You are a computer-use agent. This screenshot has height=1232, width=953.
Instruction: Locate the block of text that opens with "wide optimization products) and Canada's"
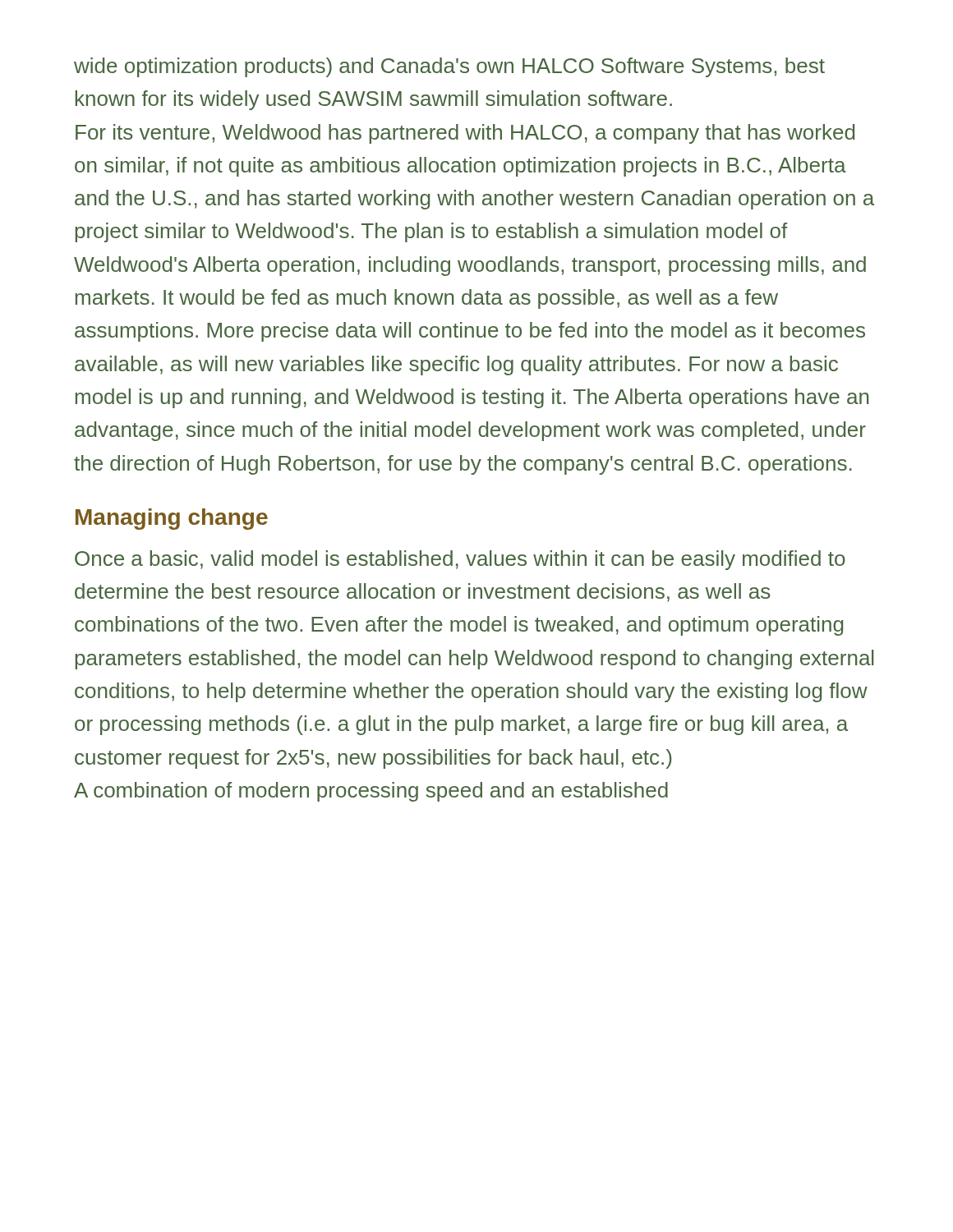474,264
